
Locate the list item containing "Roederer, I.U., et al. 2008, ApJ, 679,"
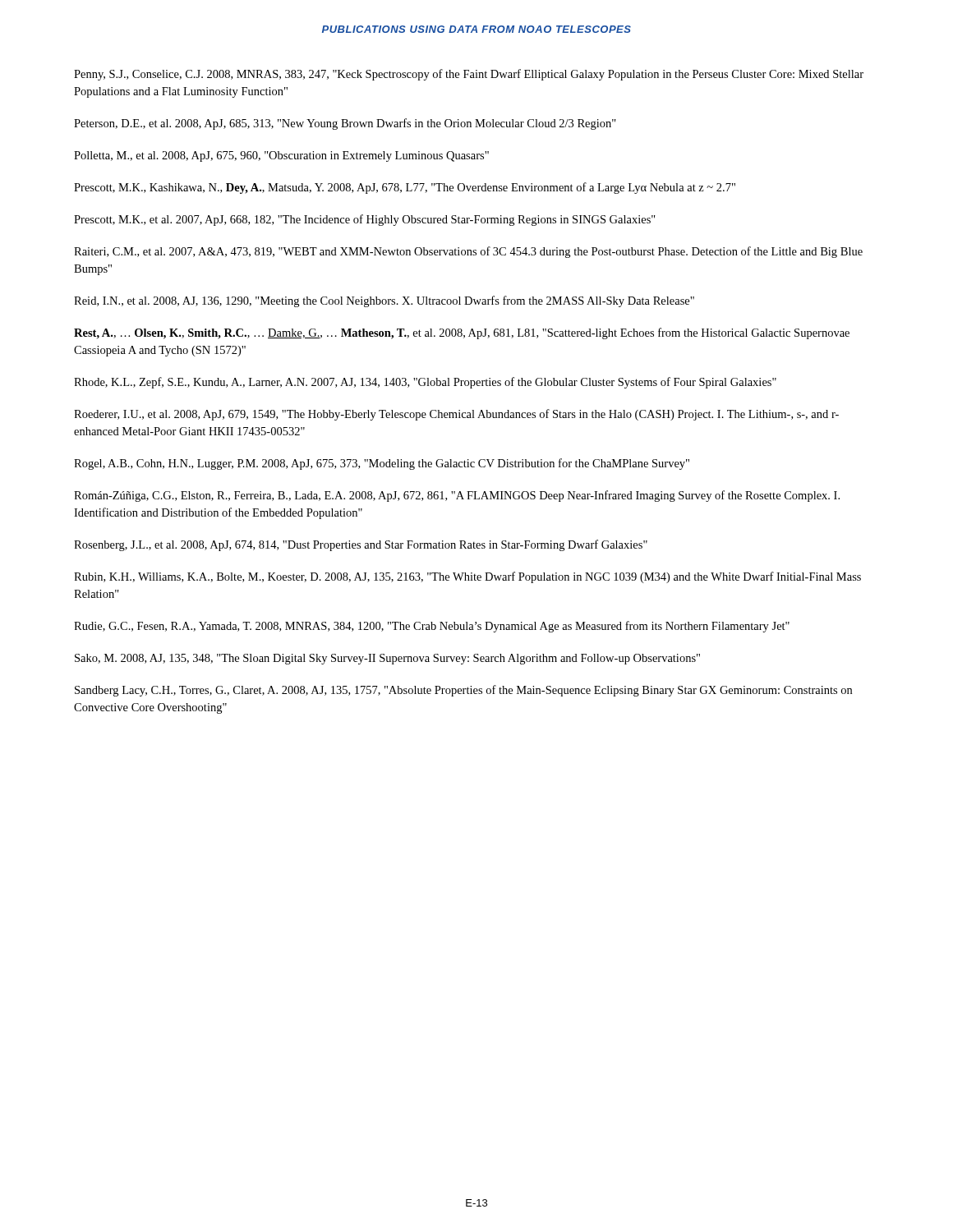click(x=456, y=423)
